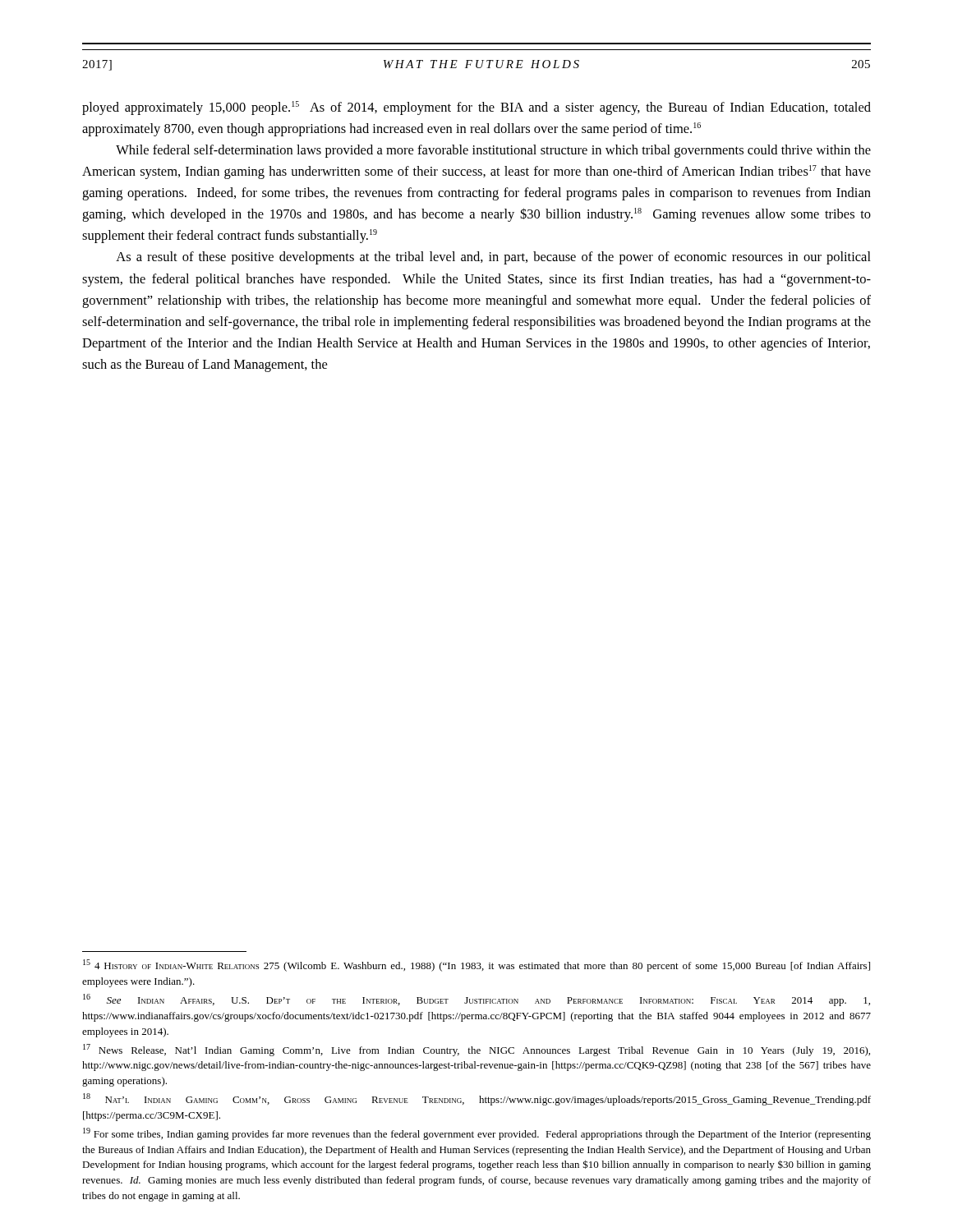Find the block starting "18 Nat’l Indian Gaming Comm’n,"
Viewport: 953px width, 1232px height.
coord(476,1107)
